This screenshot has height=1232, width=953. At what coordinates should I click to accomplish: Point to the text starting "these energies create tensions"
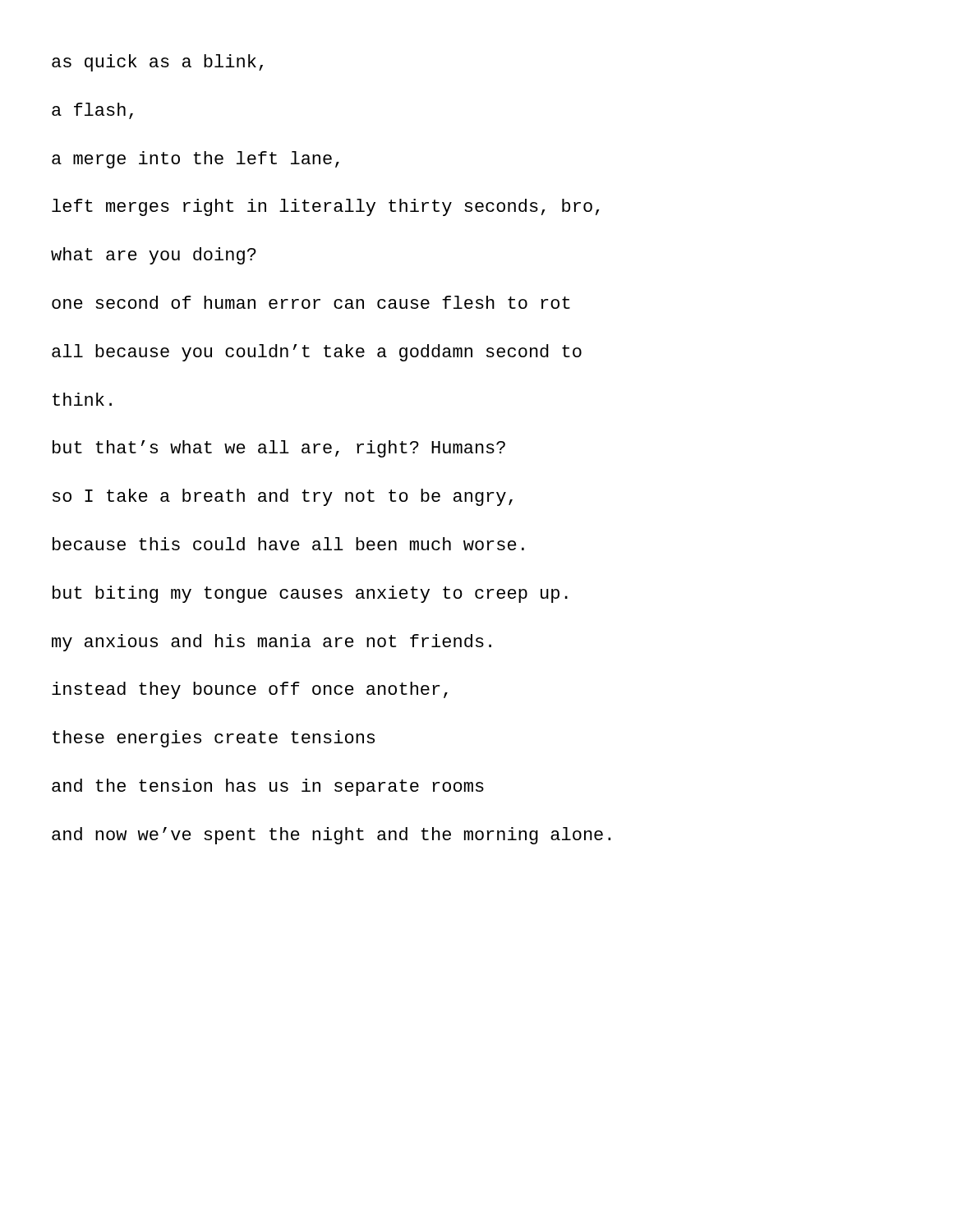214,739
